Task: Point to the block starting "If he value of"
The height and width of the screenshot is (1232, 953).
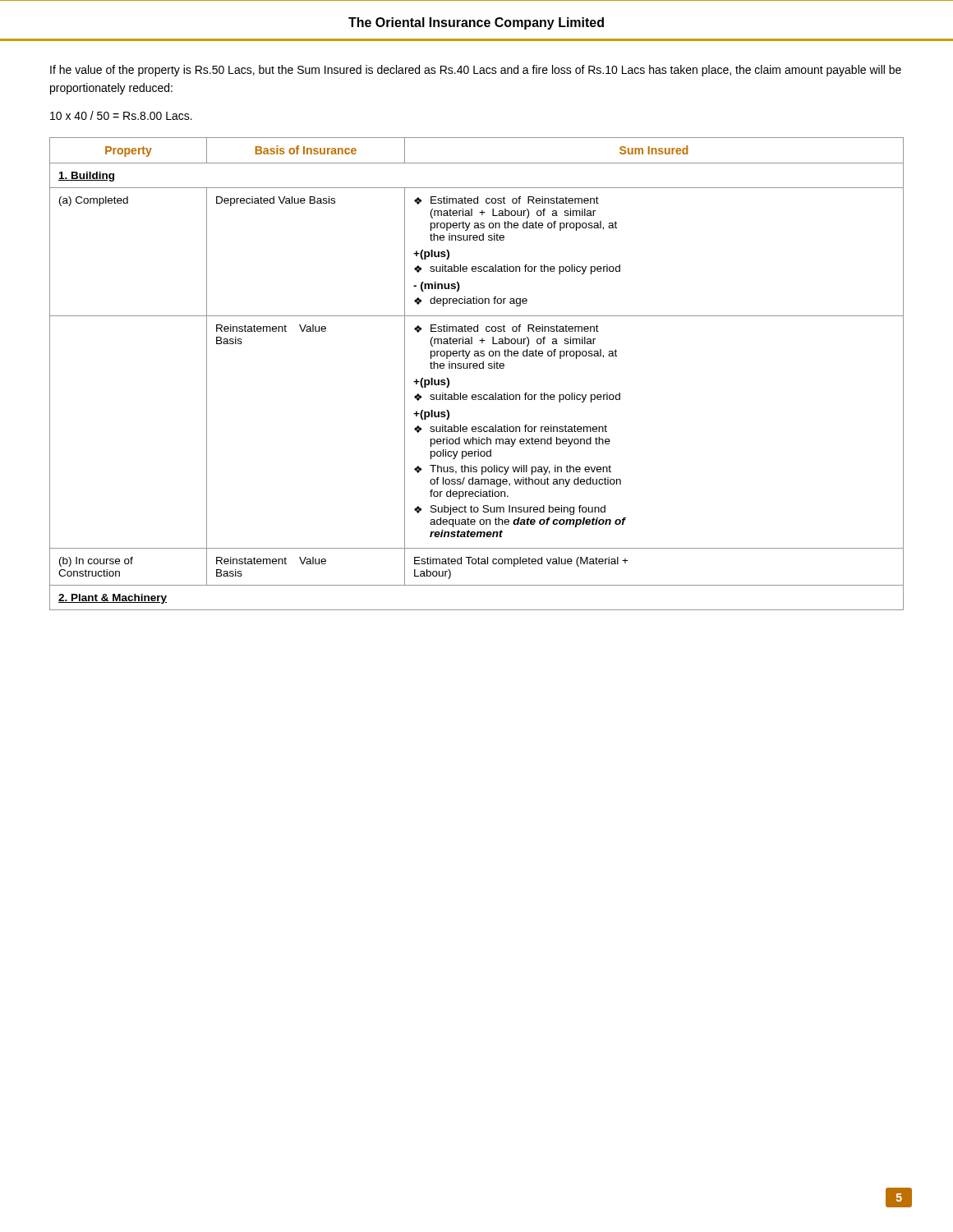Action: [x=475, y=79]
